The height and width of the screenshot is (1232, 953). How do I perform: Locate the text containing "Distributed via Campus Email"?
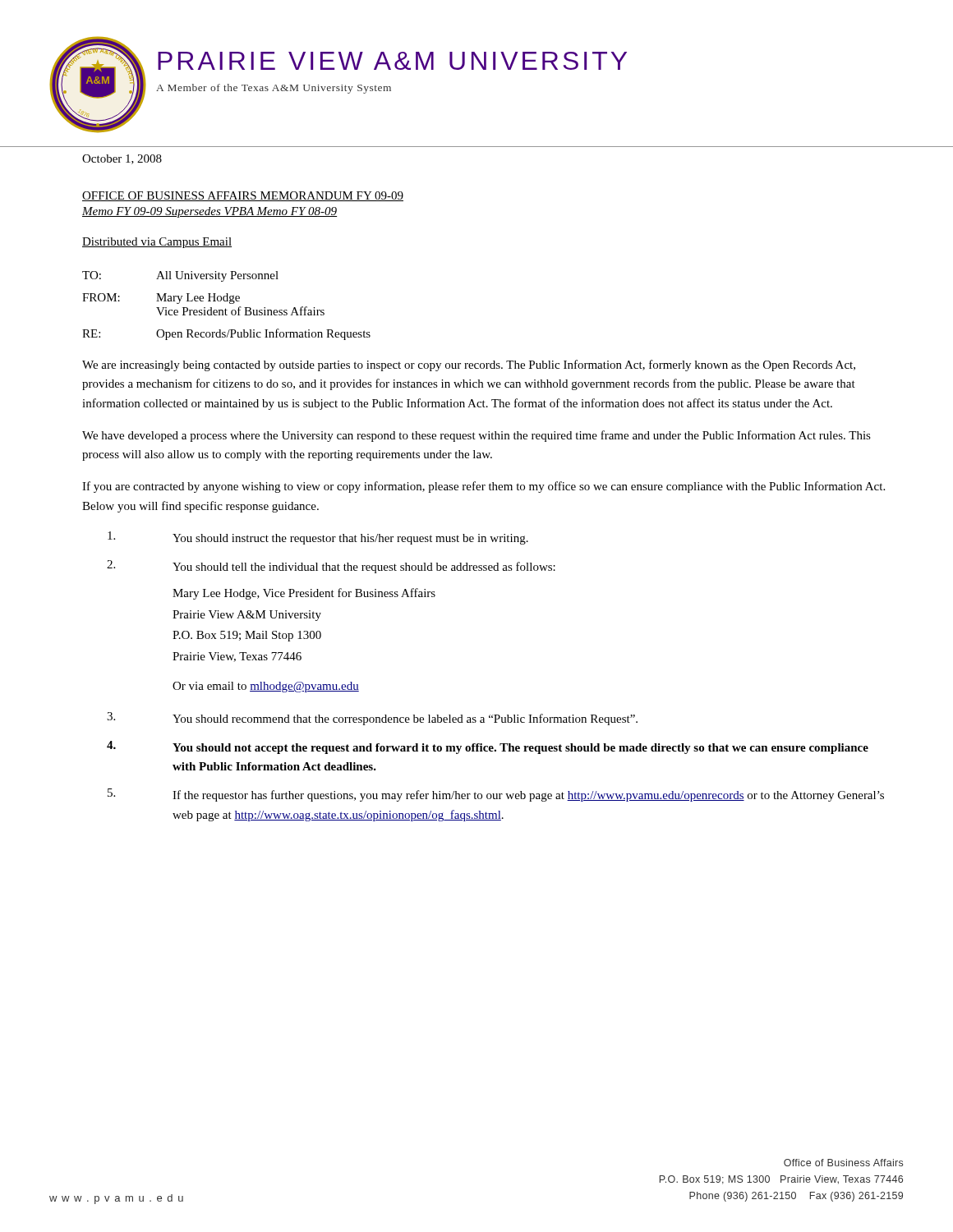pyautogui.click(x=157, y=241)
